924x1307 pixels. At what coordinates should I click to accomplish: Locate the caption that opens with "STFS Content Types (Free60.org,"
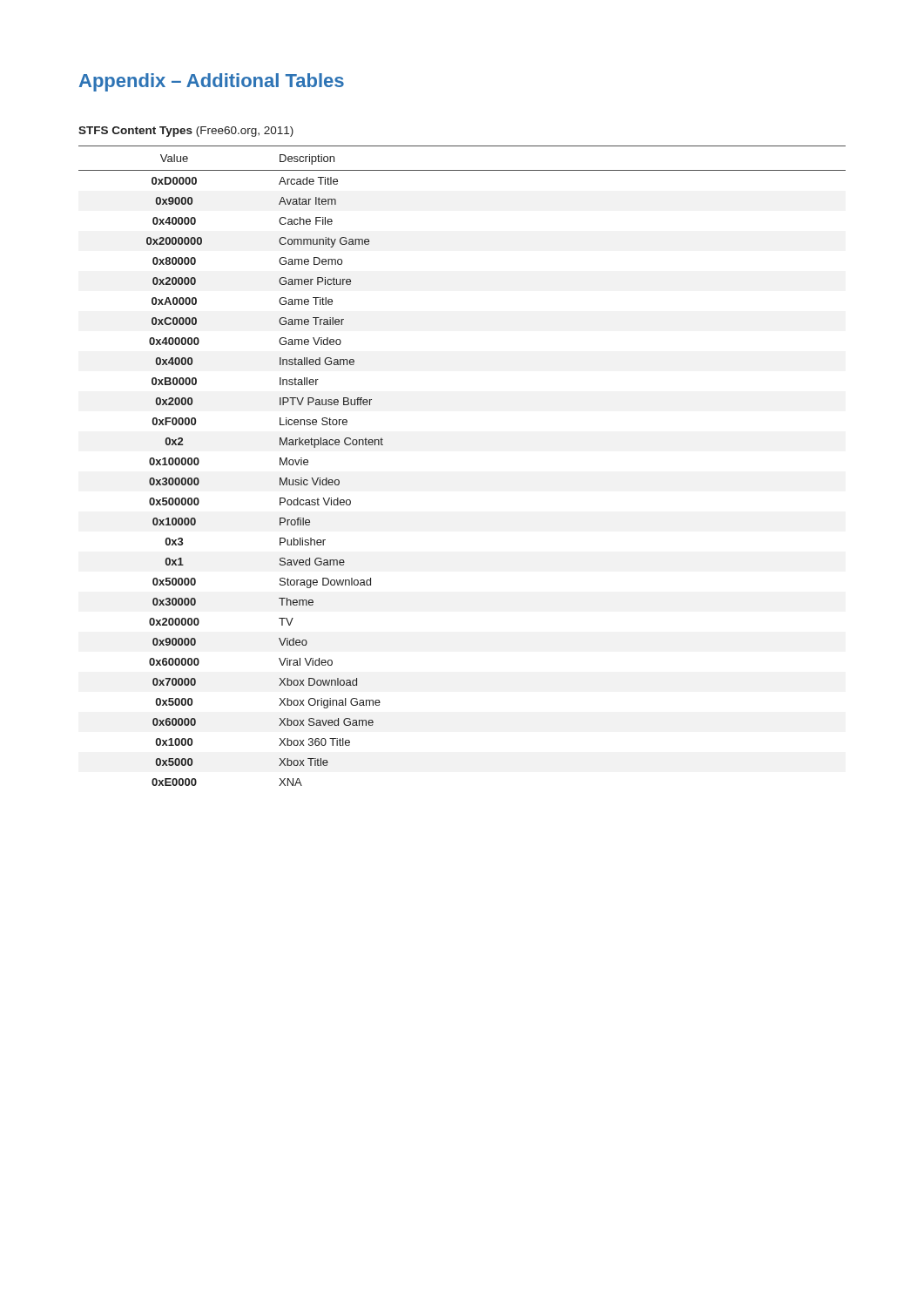[186, 130]
